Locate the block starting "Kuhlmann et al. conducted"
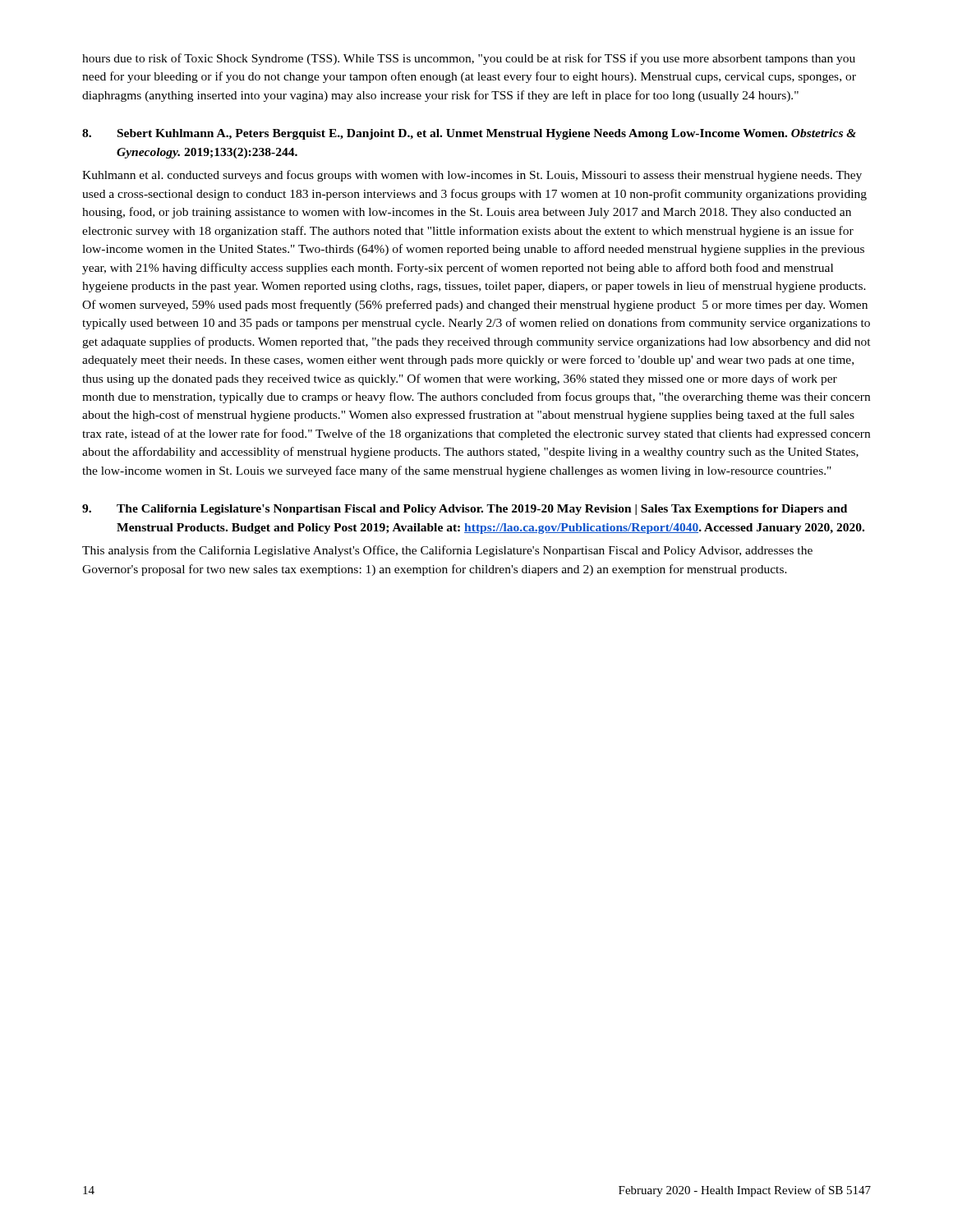 (476, 322)
